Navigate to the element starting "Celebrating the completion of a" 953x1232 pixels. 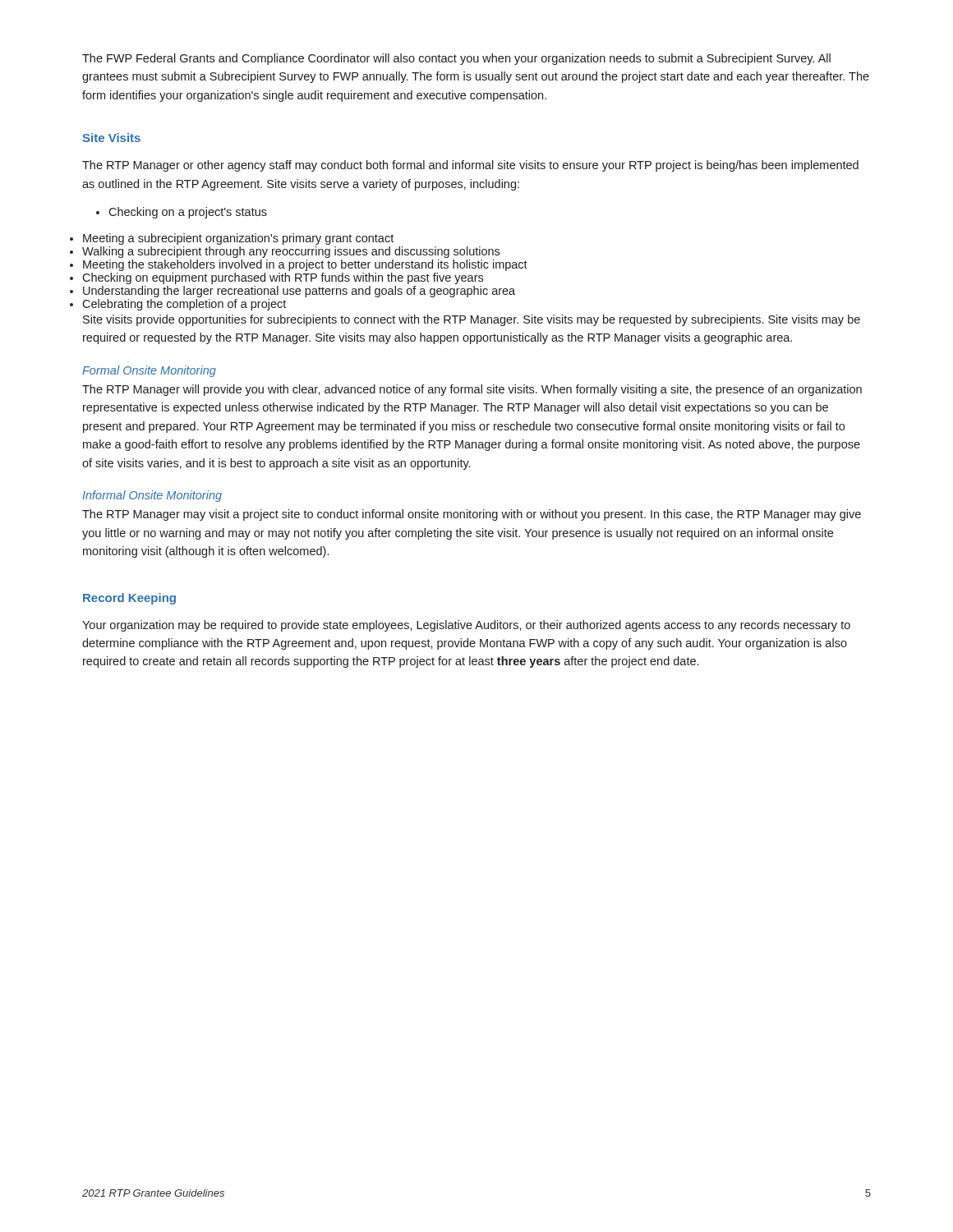click(476, 304)
